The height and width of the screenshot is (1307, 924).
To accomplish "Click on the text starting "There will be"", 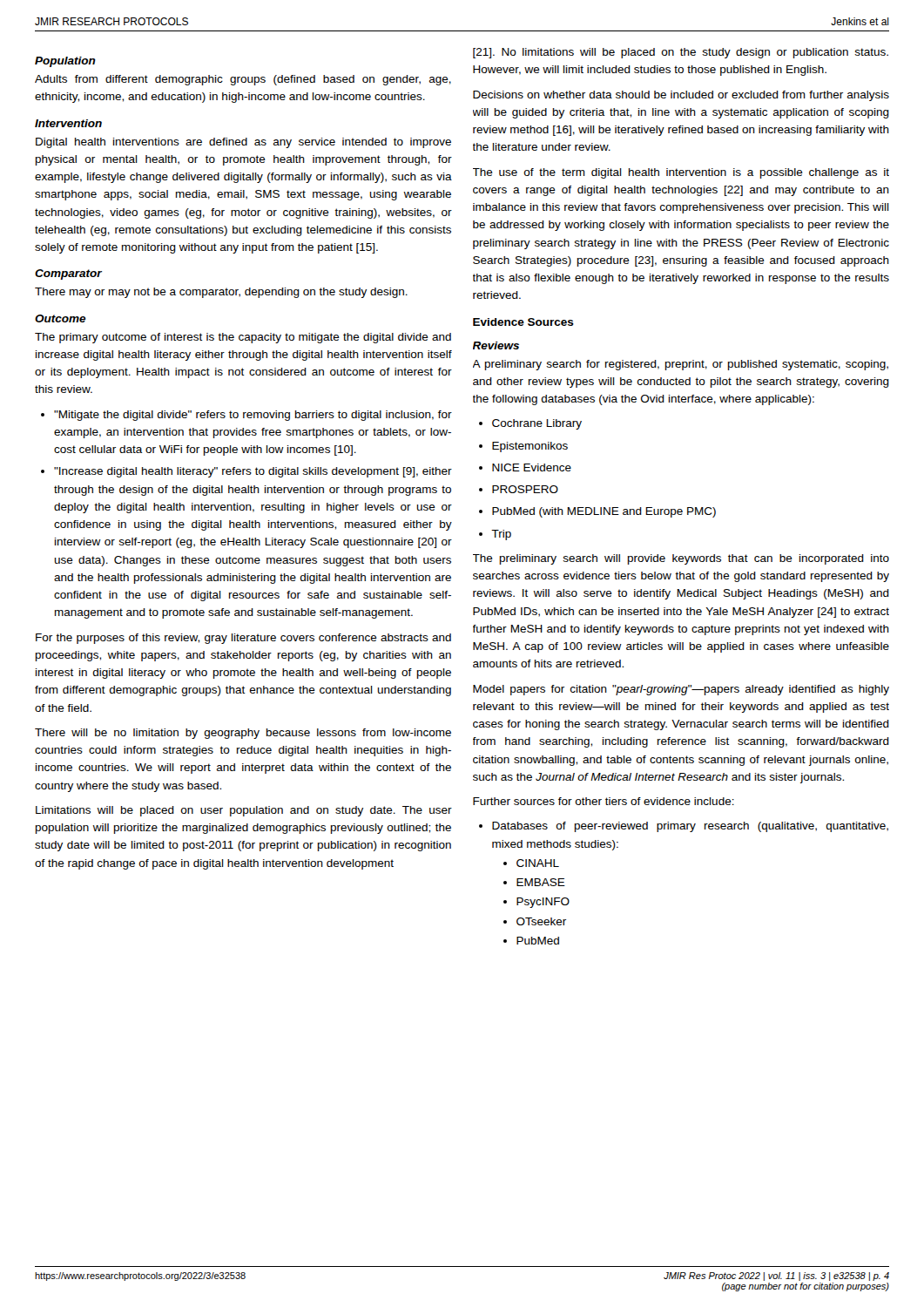I will coord(243,759).
